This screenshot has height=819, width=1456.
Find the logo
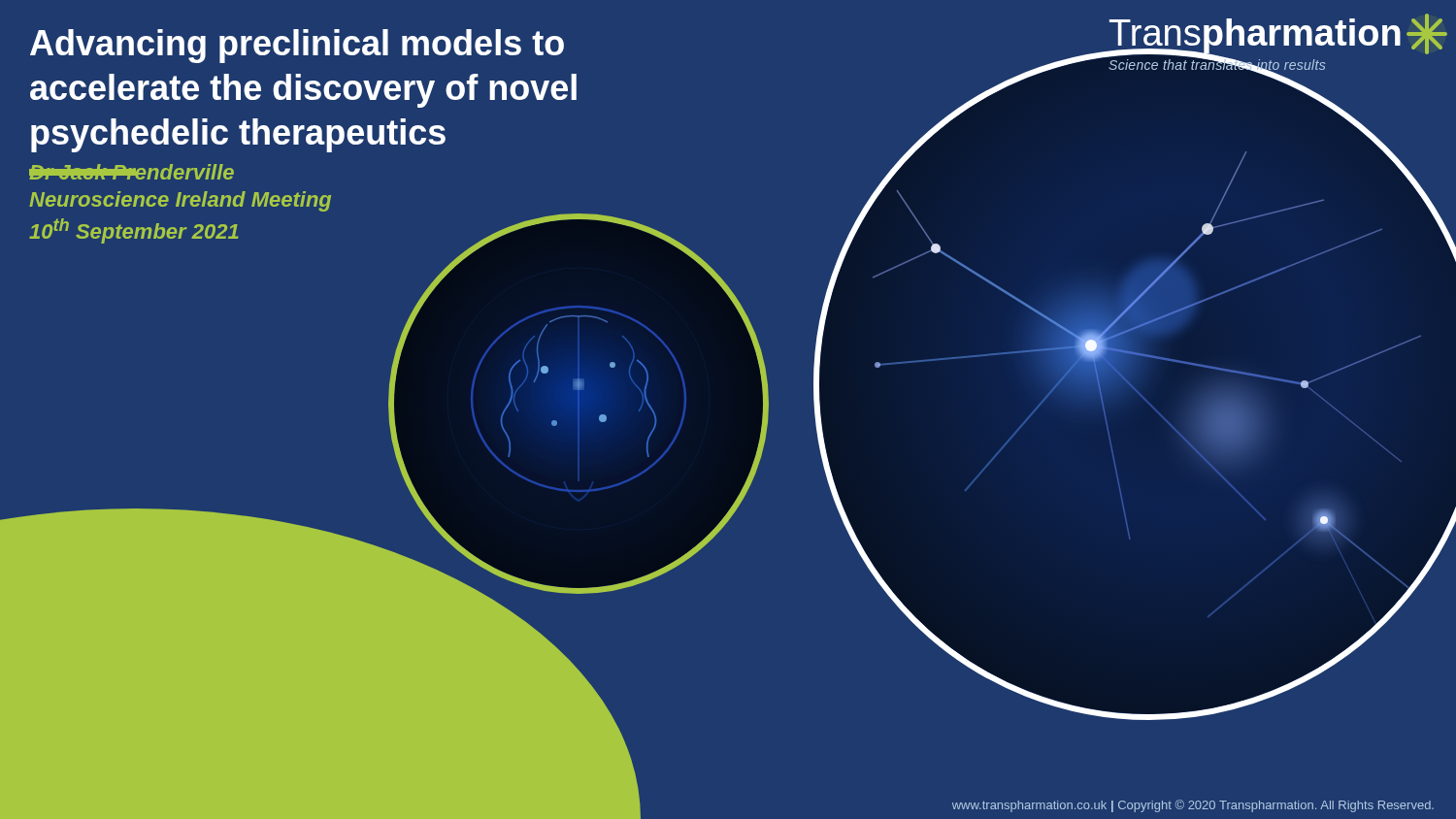pyautogui.click(x=1273, y=43)
